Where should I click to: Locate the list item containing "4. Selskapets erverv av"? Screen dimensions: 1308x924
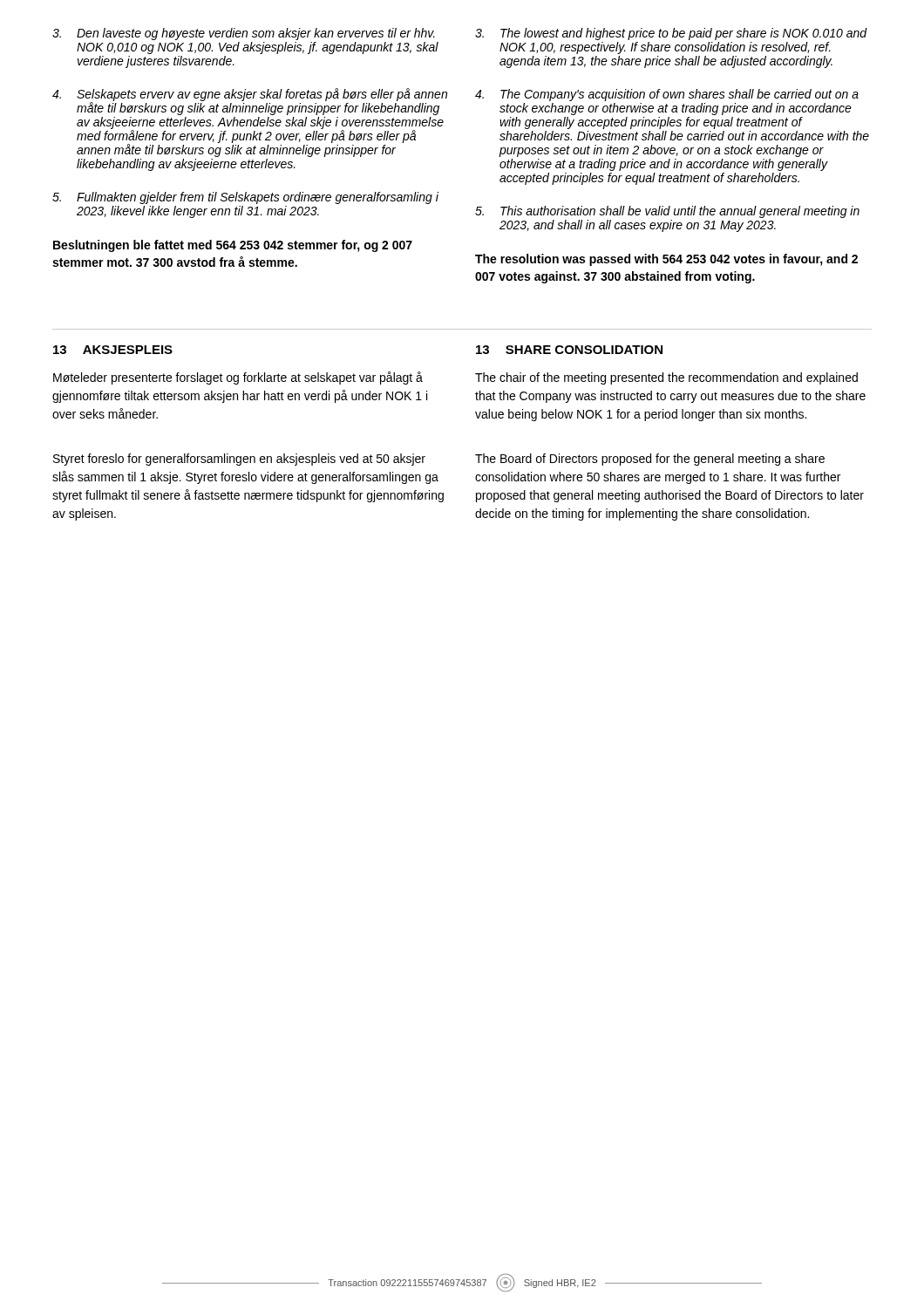click(x=251, y=129)
